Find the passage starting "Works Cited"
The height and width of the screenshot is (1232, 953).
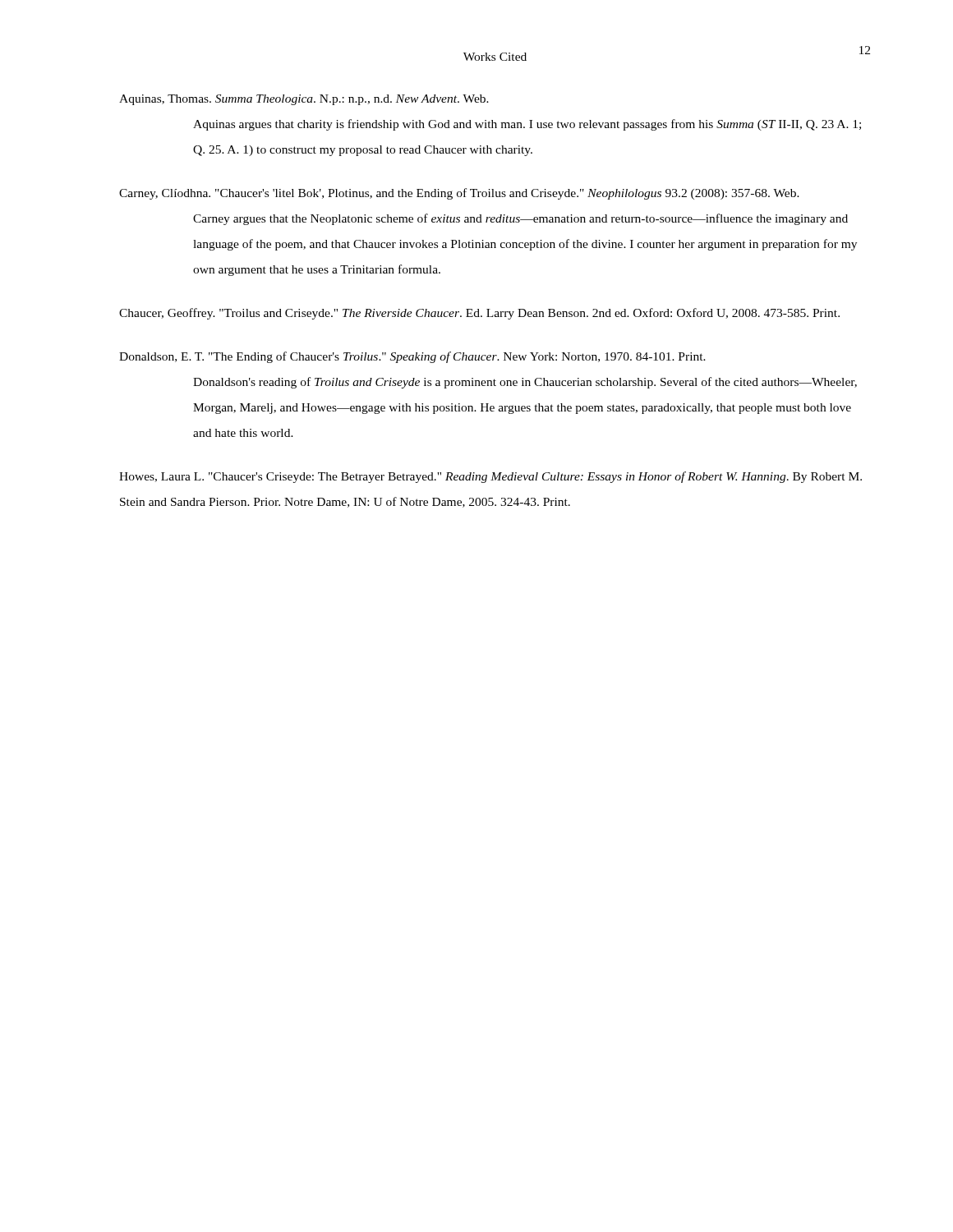pos(495,56)
